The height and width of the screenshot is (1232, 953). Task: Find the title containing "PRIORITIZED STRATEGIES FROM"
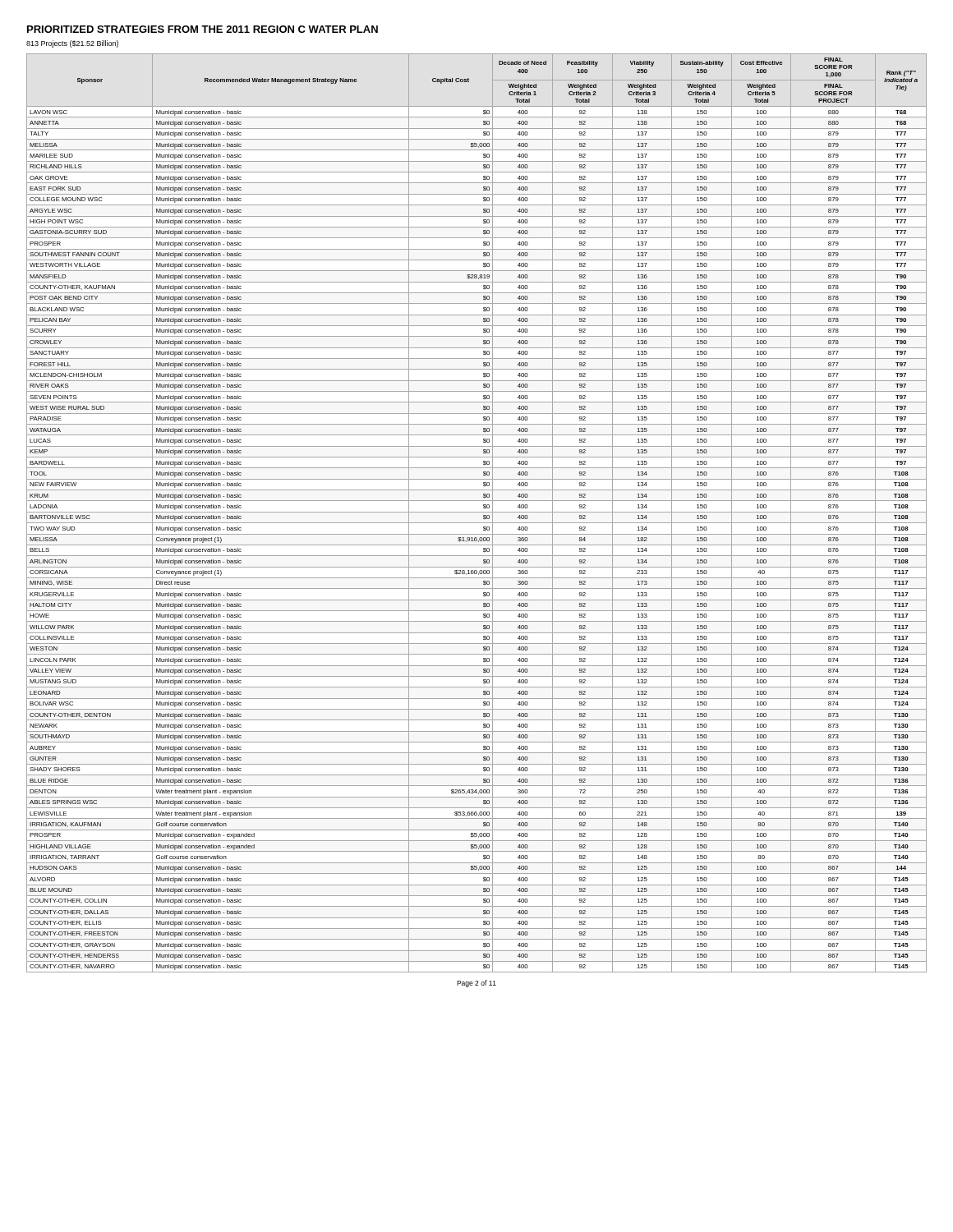click(202, 29)
